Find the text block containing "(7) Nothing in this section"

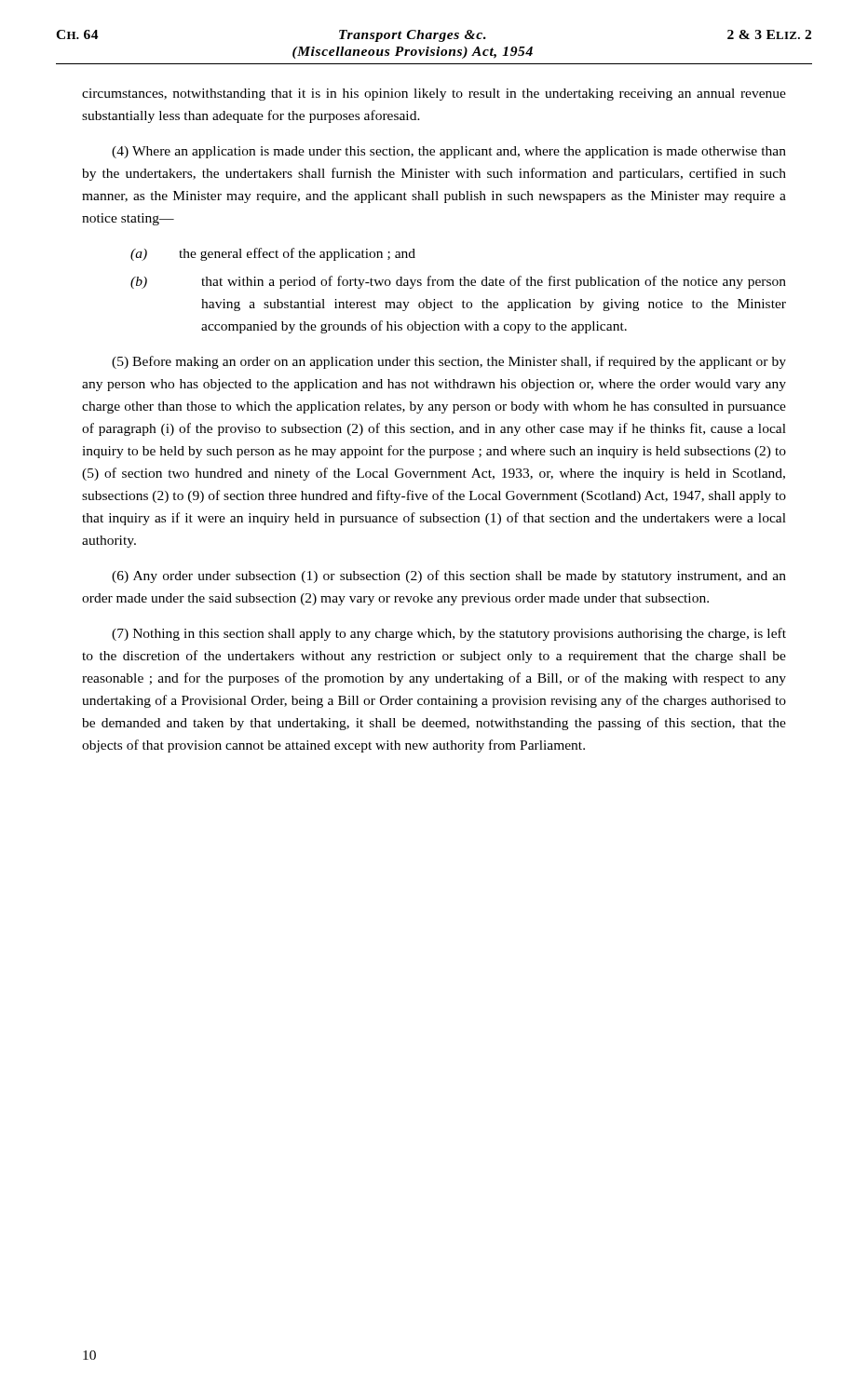pos(434,689)
